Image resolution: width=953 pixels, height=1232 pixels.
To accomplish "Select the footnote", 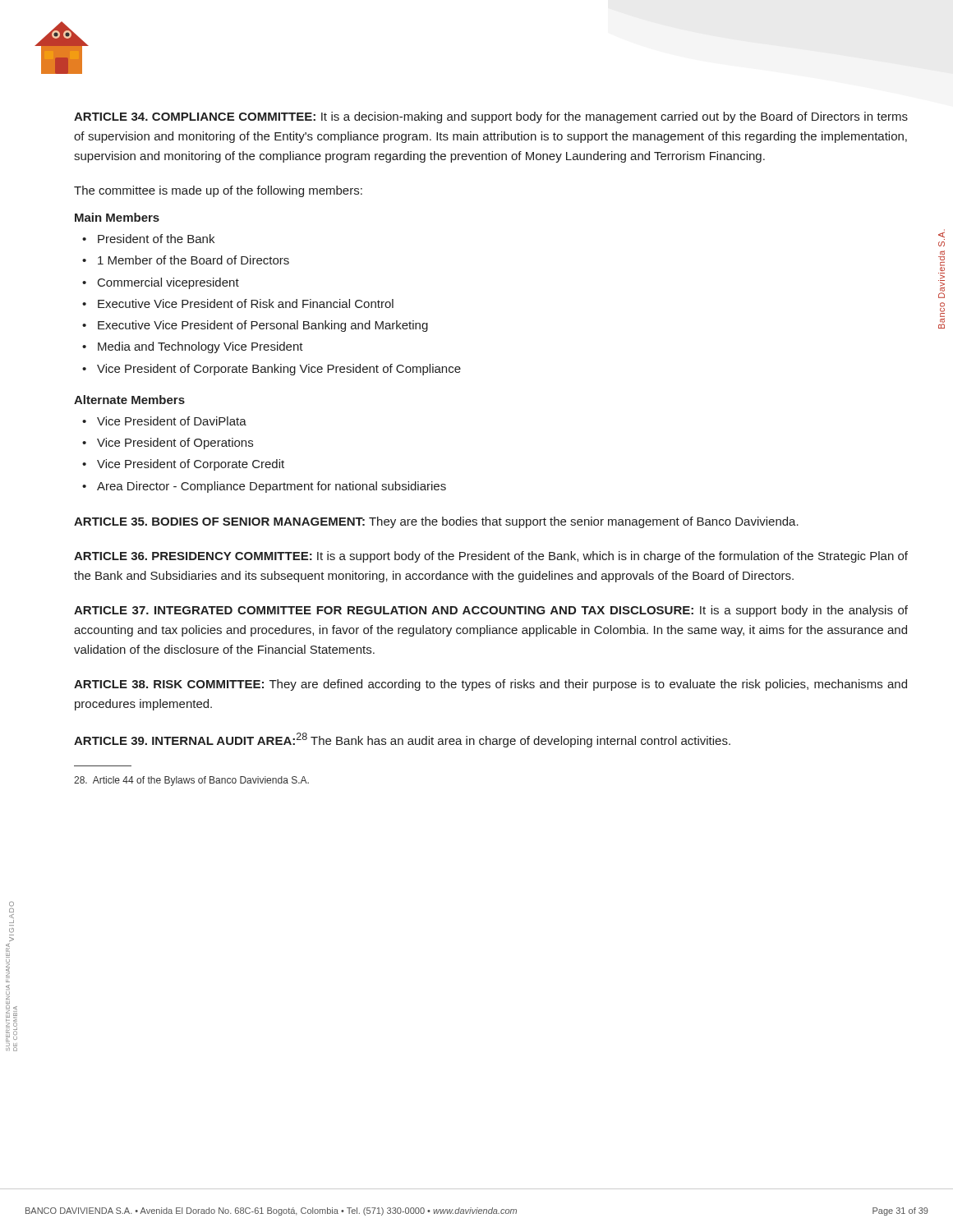I will tap(192, 780).
